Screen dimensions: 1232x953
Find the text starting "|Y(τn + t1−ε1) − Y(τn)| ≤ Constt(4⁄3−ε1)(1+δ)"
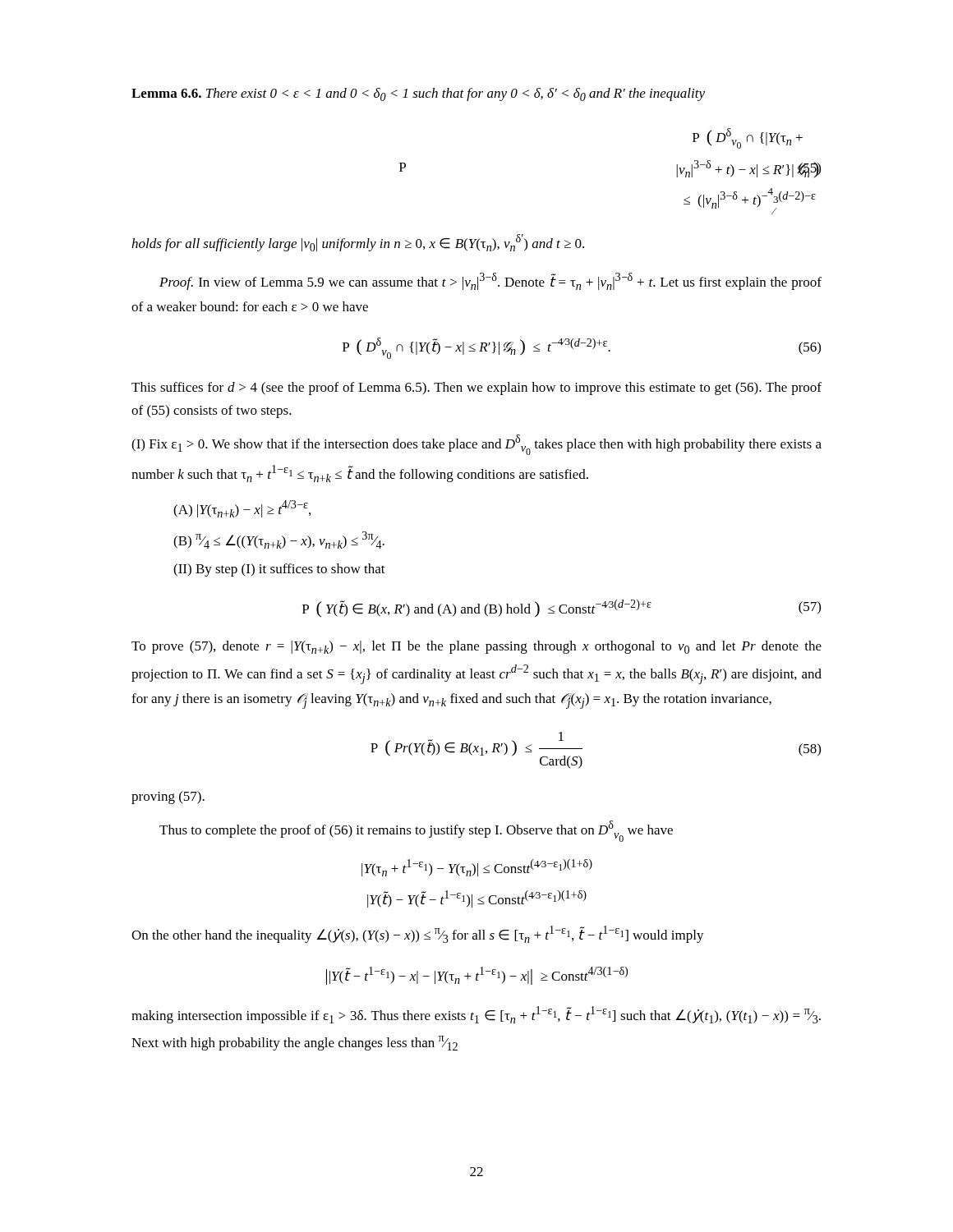(x=476, y=868)
